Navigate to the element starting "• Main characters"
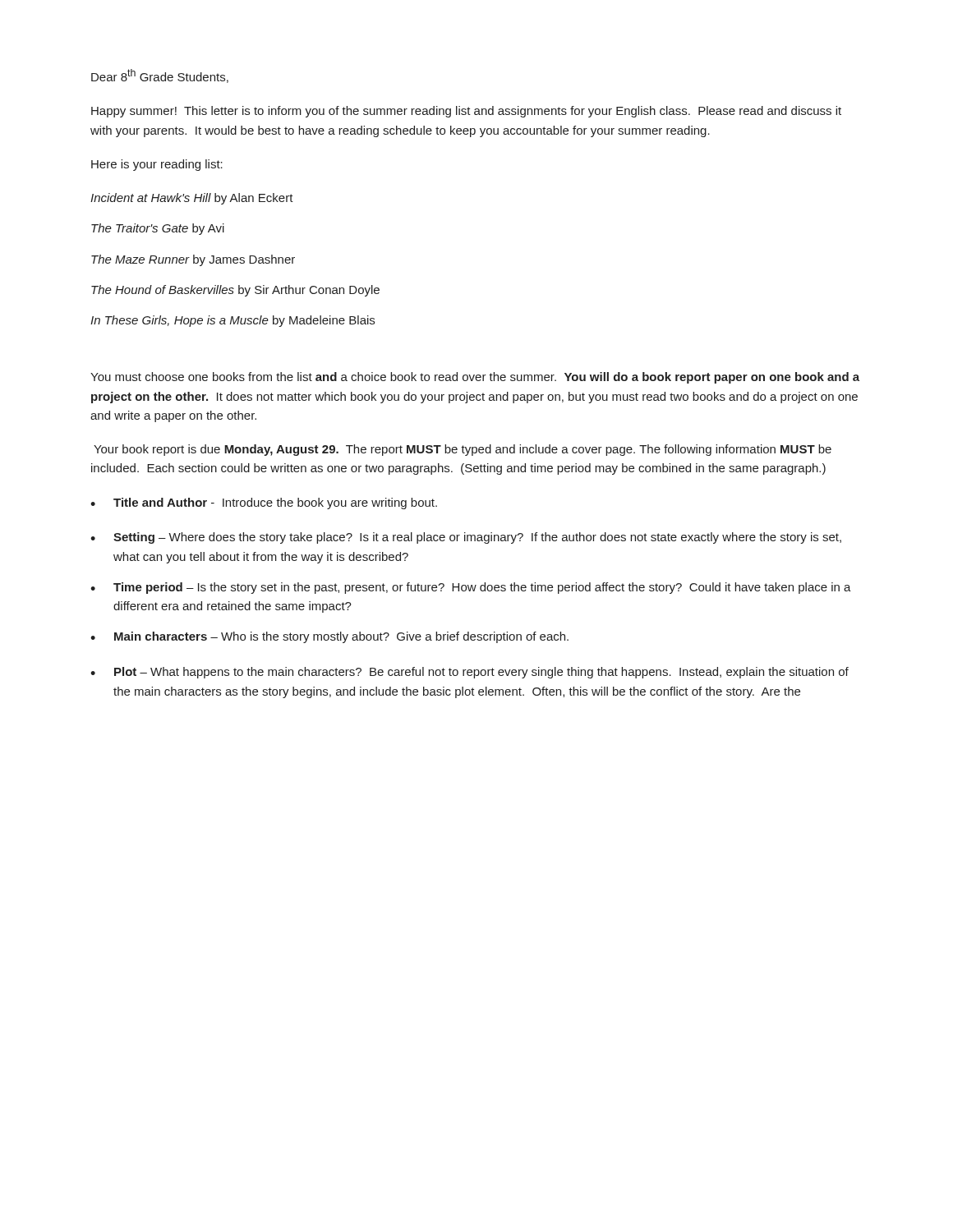 click(476, 639)
